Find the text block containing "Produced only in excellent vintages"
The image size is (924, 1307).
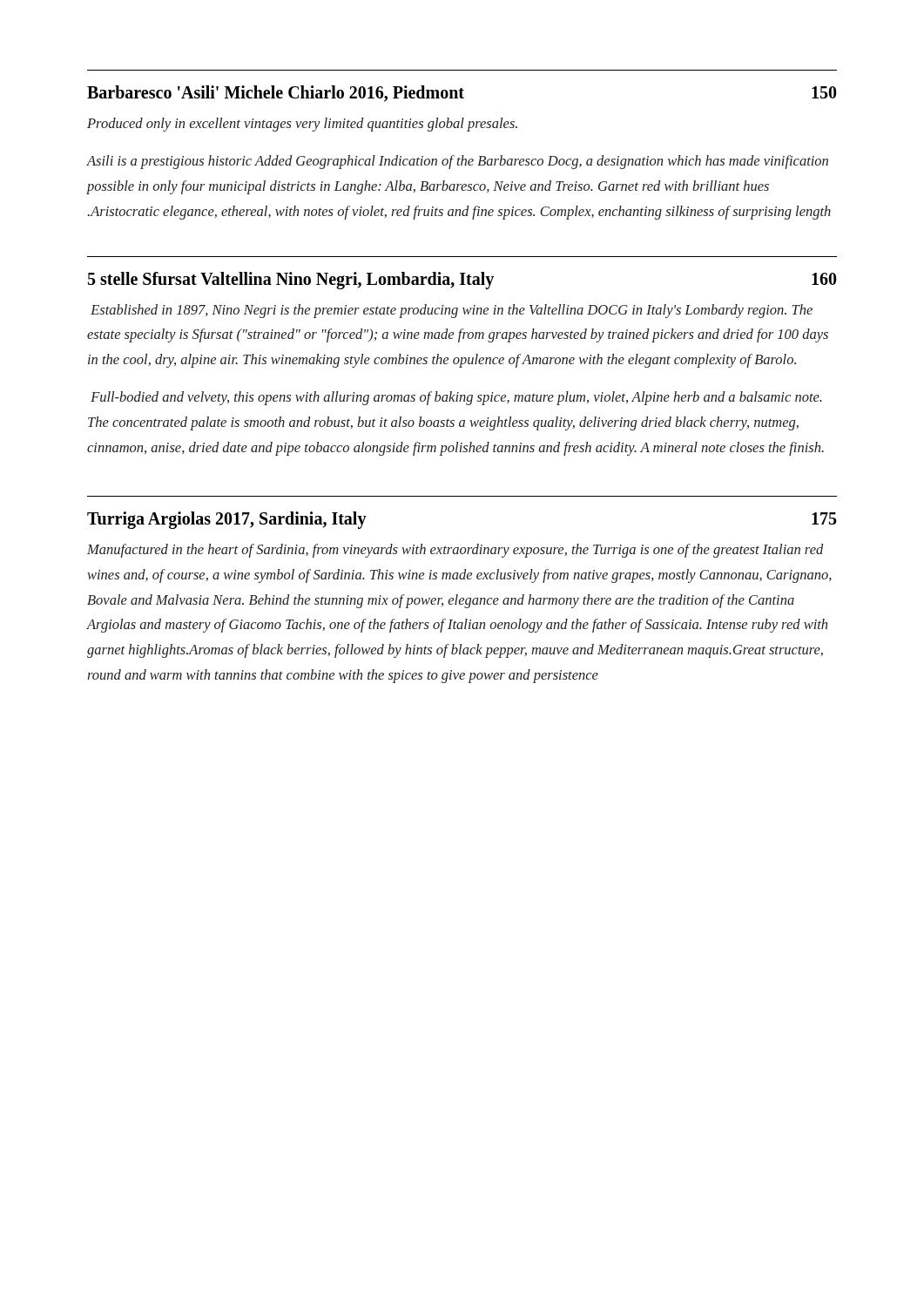(x=462, y=168)
